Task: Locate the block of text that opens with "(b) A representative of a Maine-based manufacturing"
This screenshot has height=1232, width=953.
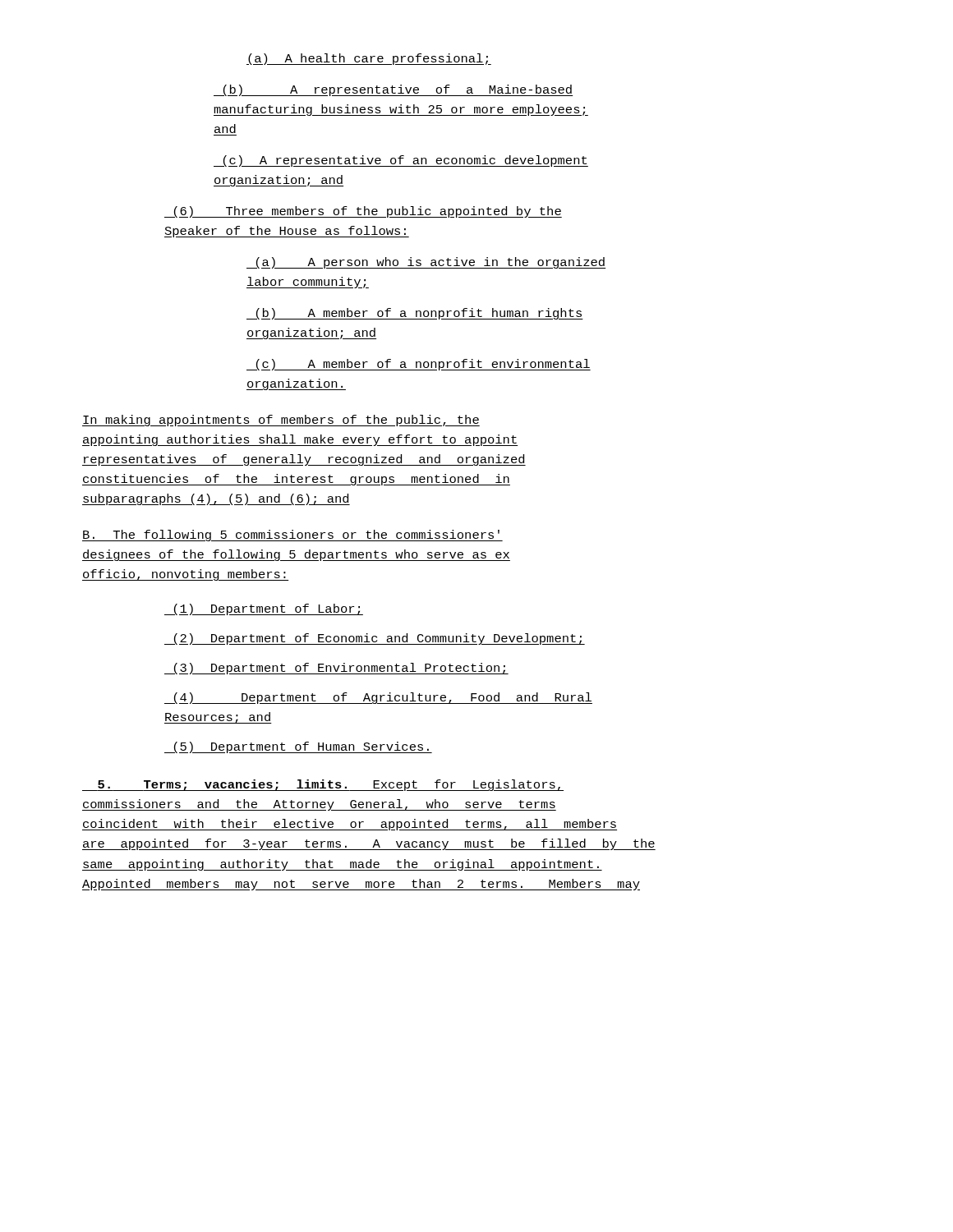Action: pos(401,110)
